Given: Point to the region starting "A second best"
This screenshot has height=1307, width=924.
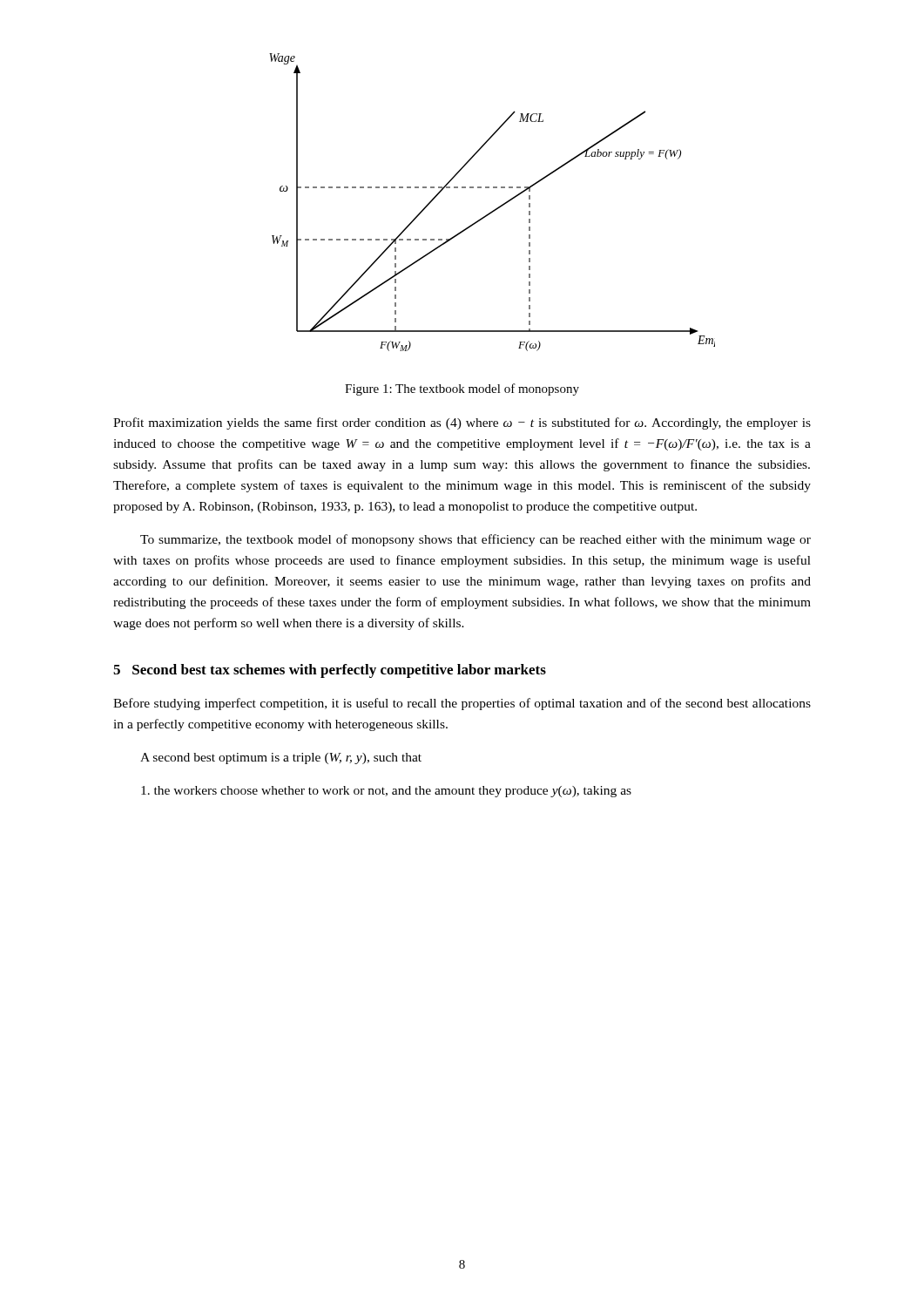Looking at the screenshot, I should click(x=281, y=757).
